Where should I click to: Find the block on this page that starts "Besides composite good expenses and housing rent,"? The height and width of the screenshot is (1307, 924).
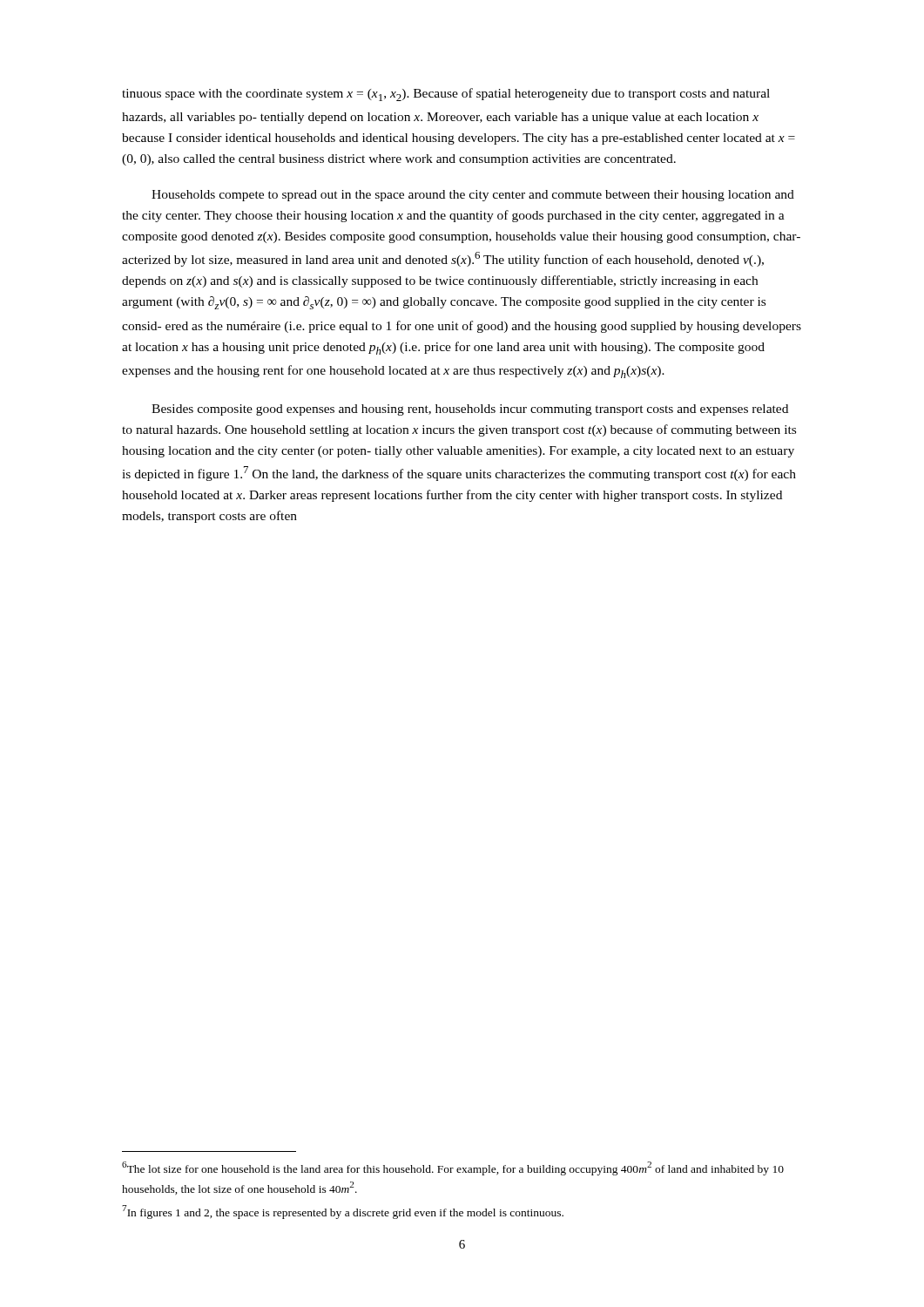(459, 462)
